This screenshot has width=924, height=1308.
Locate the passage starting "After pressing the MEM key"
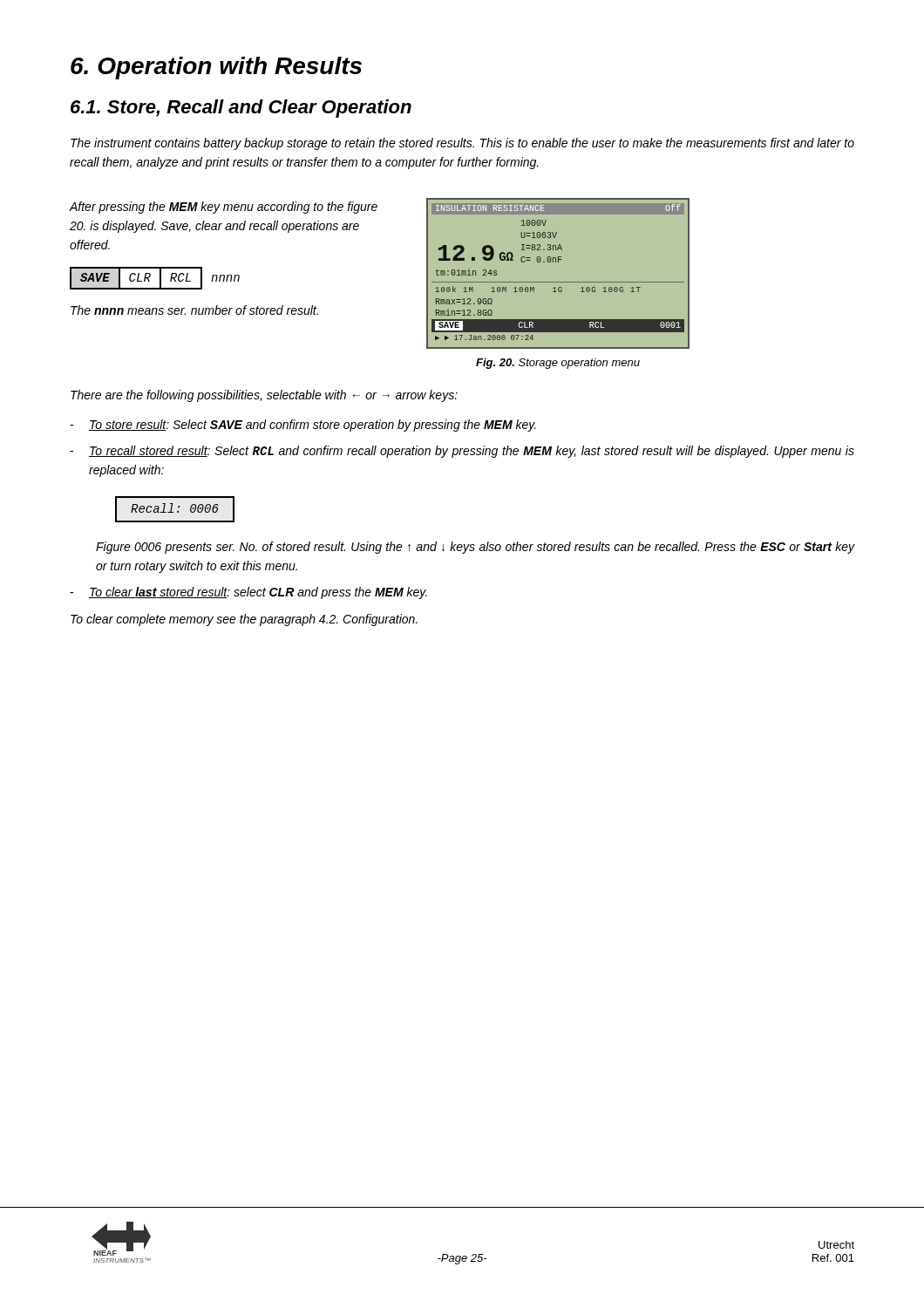point(224,226)
